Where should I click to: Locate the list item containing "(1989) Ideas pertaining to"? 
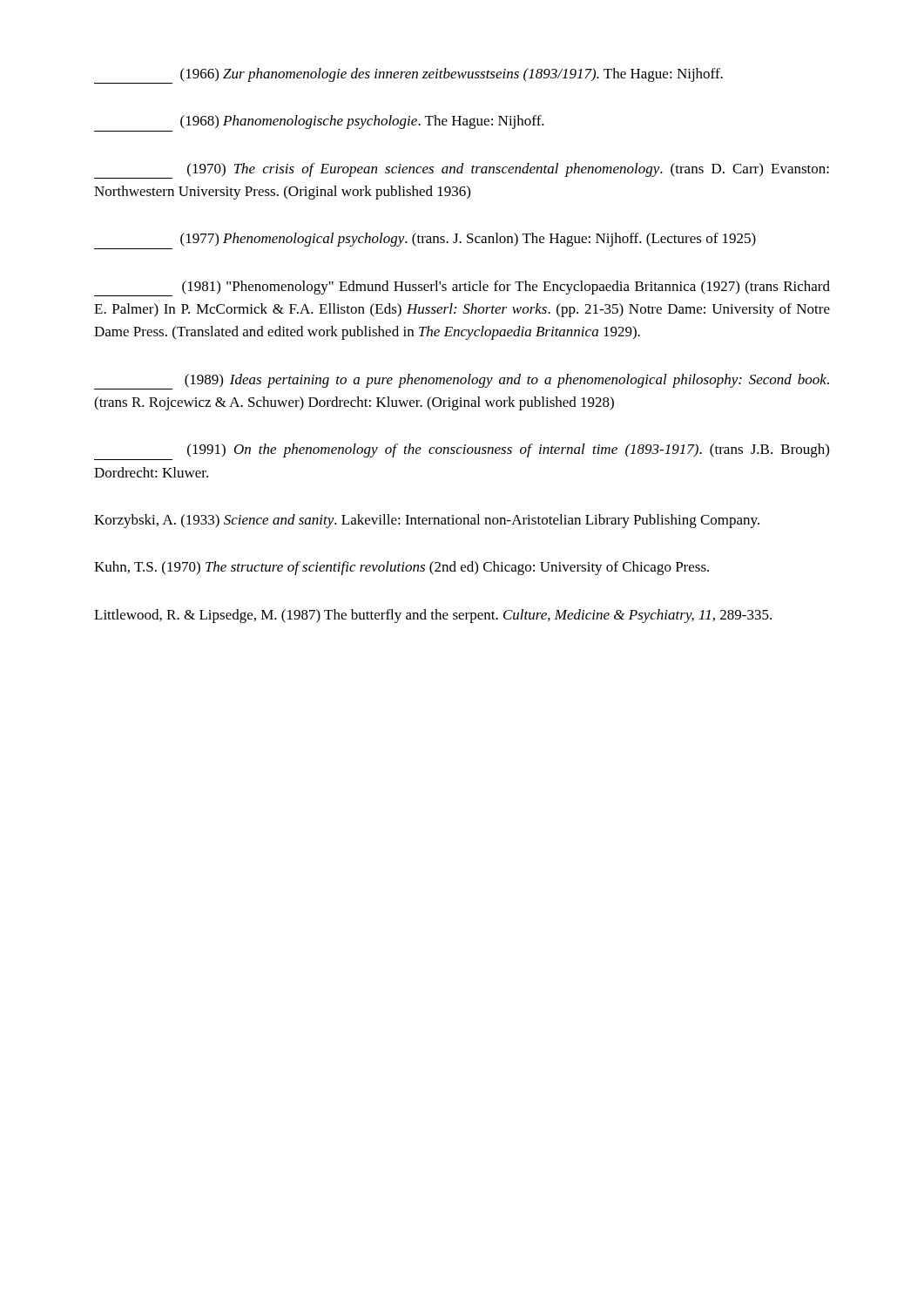point(462,391)
